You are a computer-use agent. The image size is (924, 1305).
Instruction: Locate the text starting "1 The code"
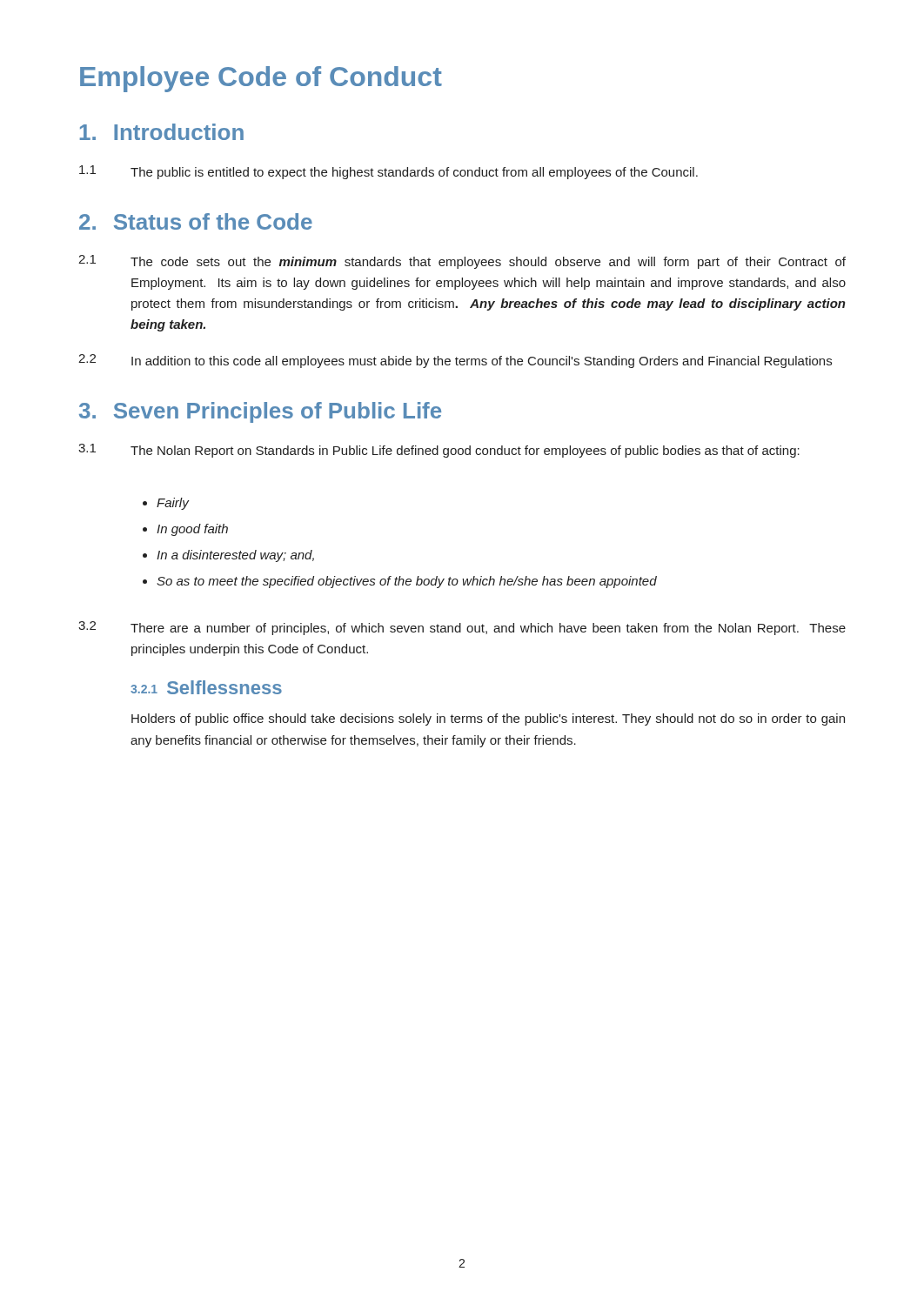click(462, 293)
